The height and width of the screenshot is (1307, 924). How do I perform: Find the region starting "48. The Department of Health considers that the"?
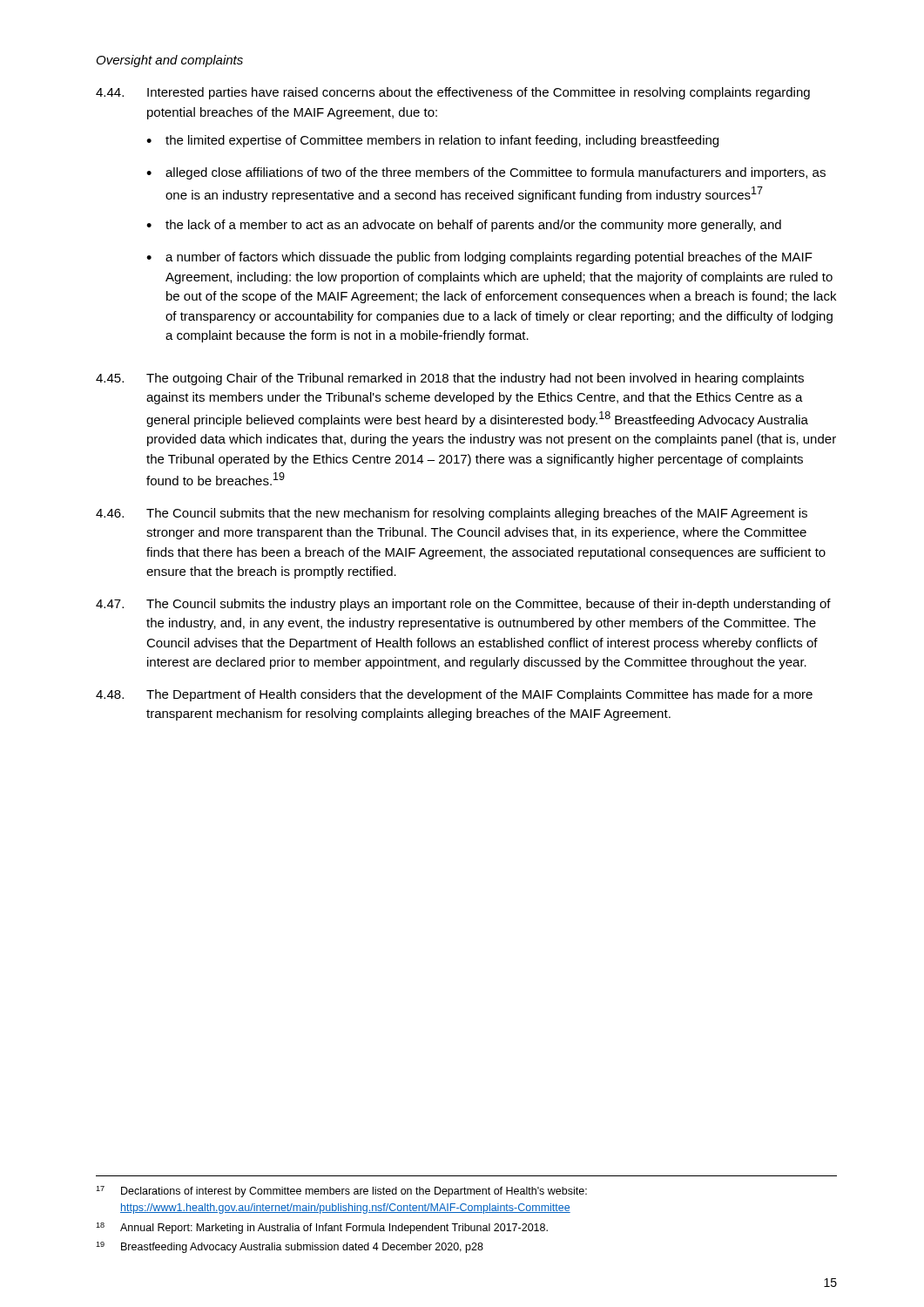[466, 704]
